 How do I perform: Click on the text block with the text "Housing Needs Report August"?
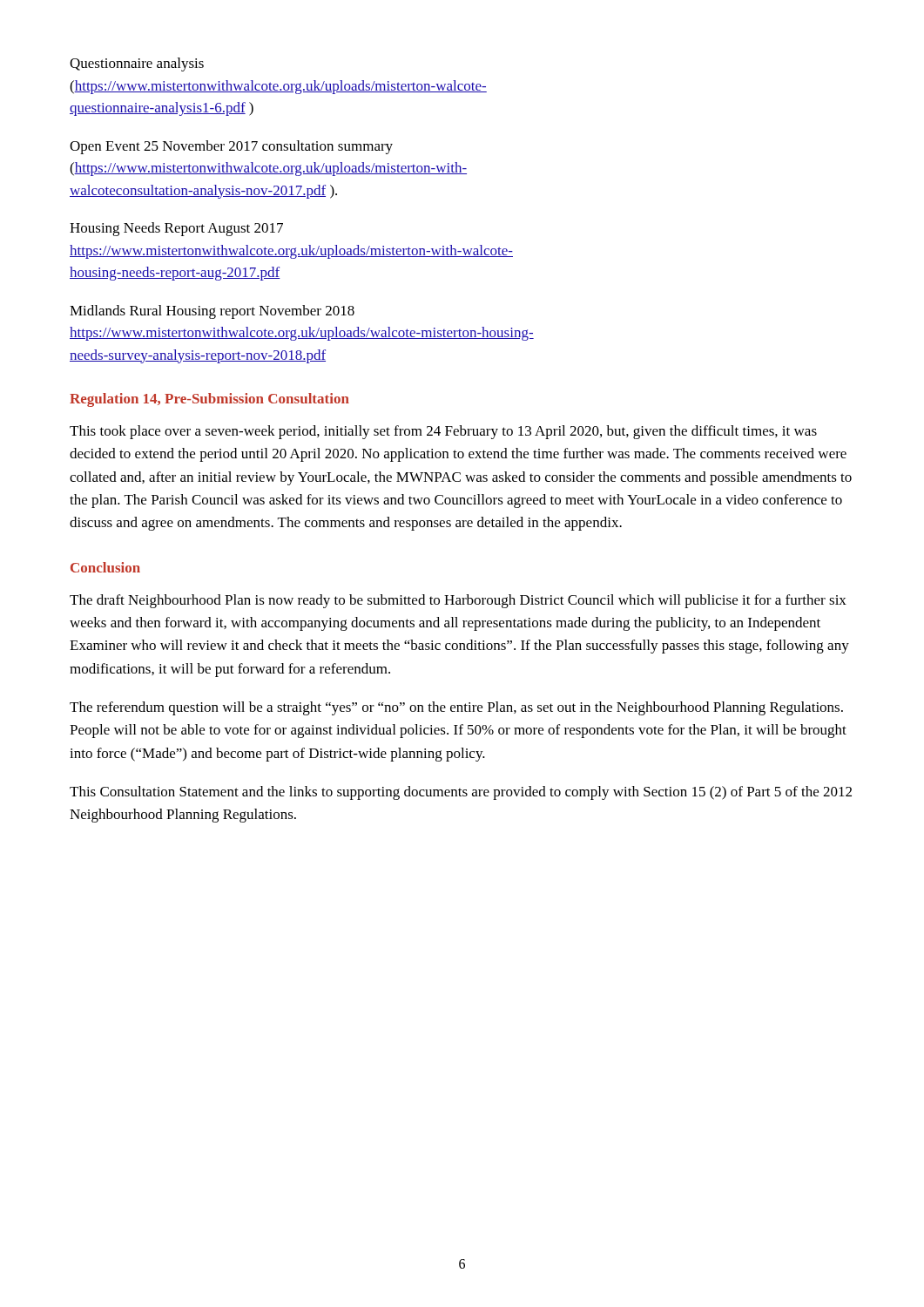click(291, 250)
